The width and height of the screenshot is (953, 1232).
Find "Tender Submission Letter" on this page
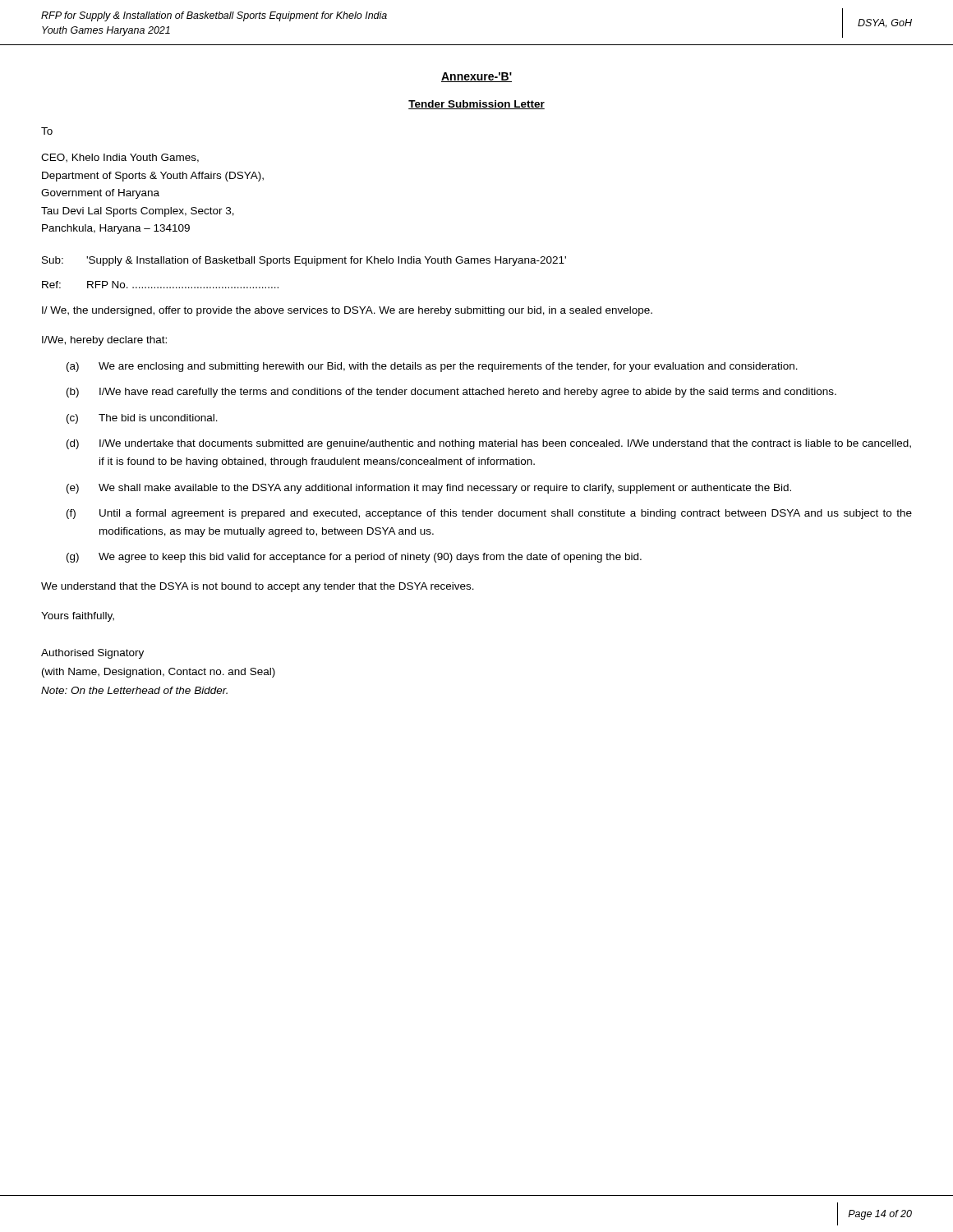click(x=476, y=104)
